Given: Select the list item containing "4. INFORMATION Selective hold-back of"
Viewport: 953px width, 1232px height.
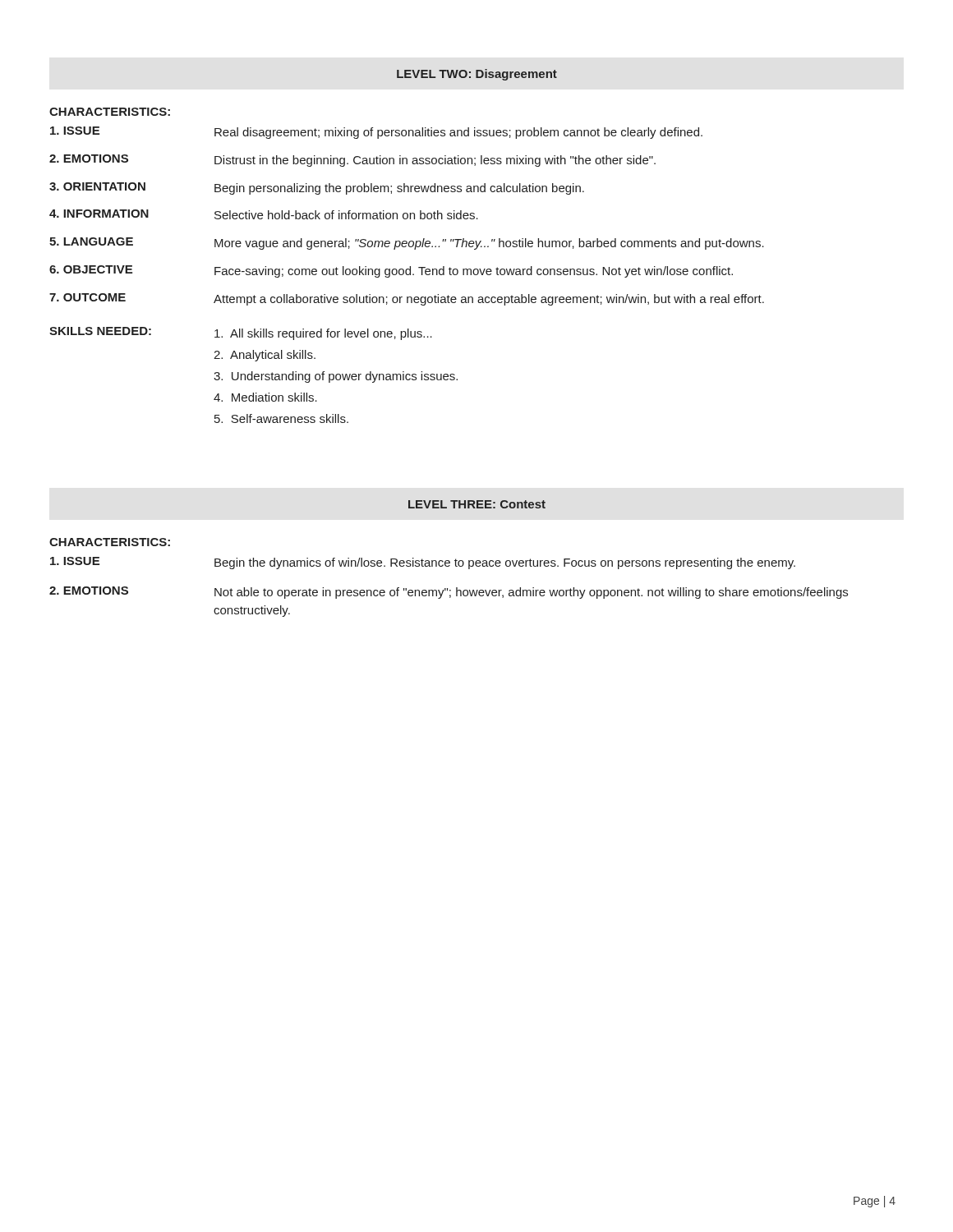Looking at the screenshot, I should pyautogui.click(x=476, y=215).
